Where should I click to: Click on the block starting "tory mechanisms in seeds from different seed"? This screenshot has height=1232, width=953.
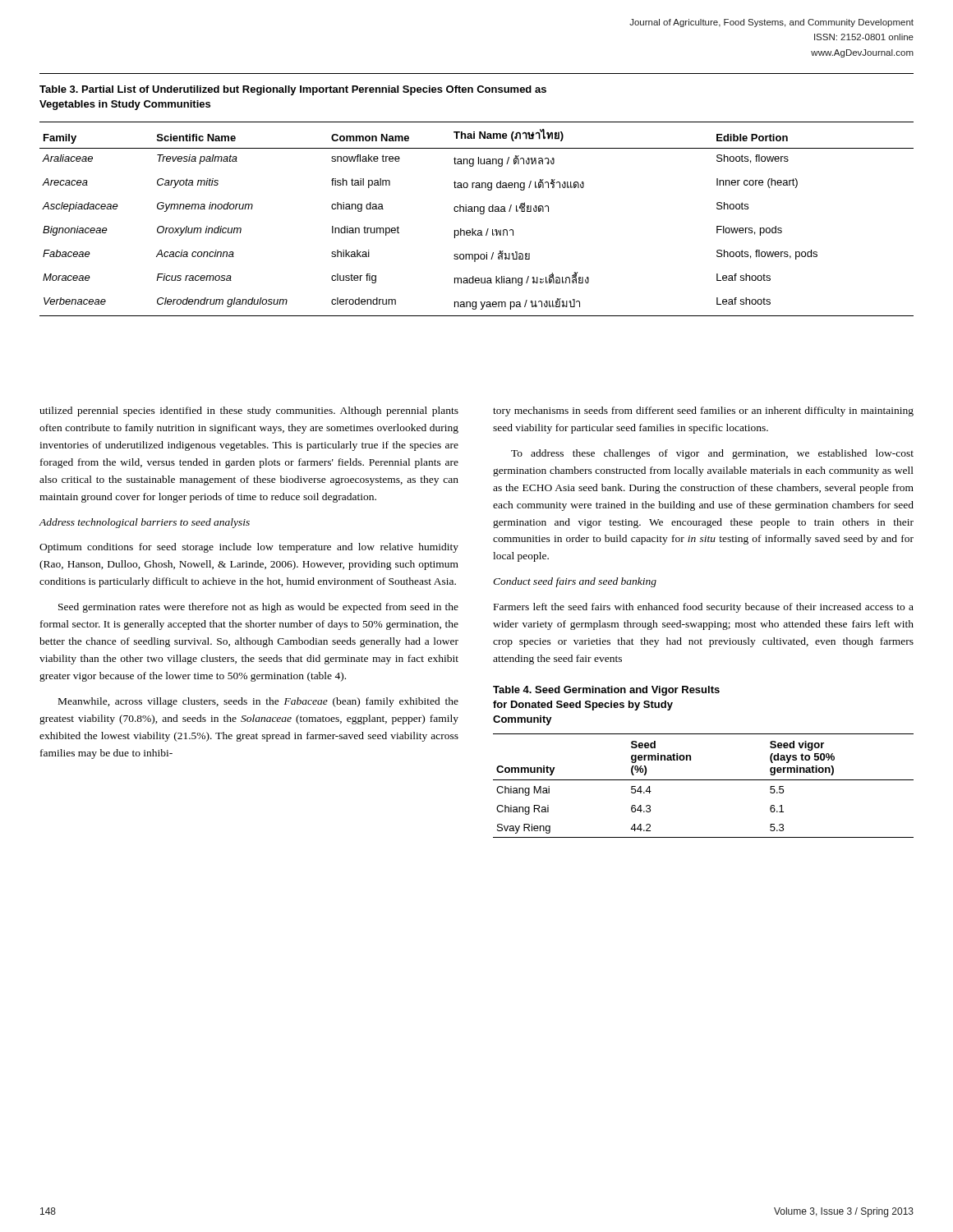pos(703,484)
